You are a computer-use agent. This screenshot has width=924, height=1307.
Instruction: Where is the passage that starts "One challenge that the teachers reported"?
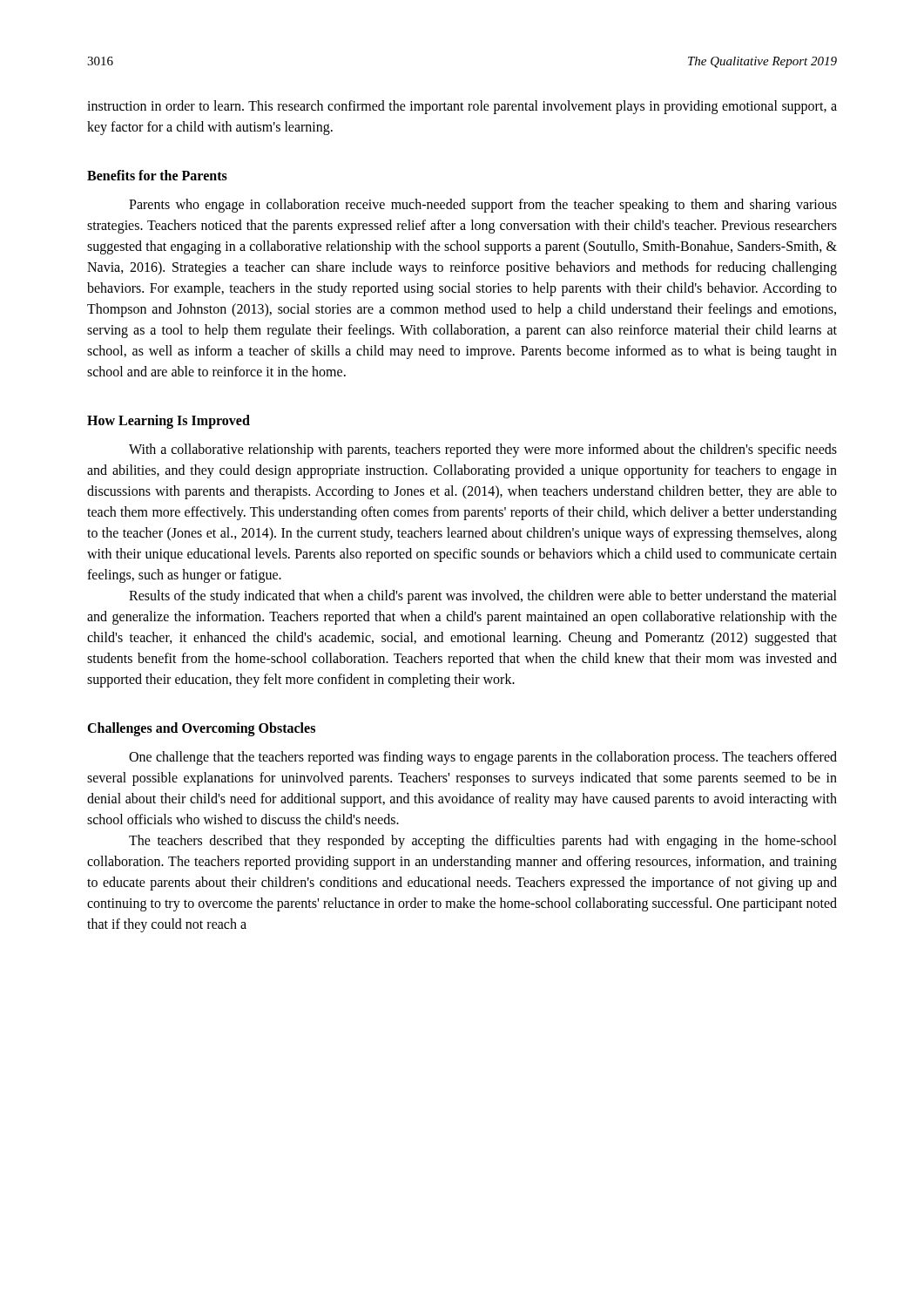point(462,789)
